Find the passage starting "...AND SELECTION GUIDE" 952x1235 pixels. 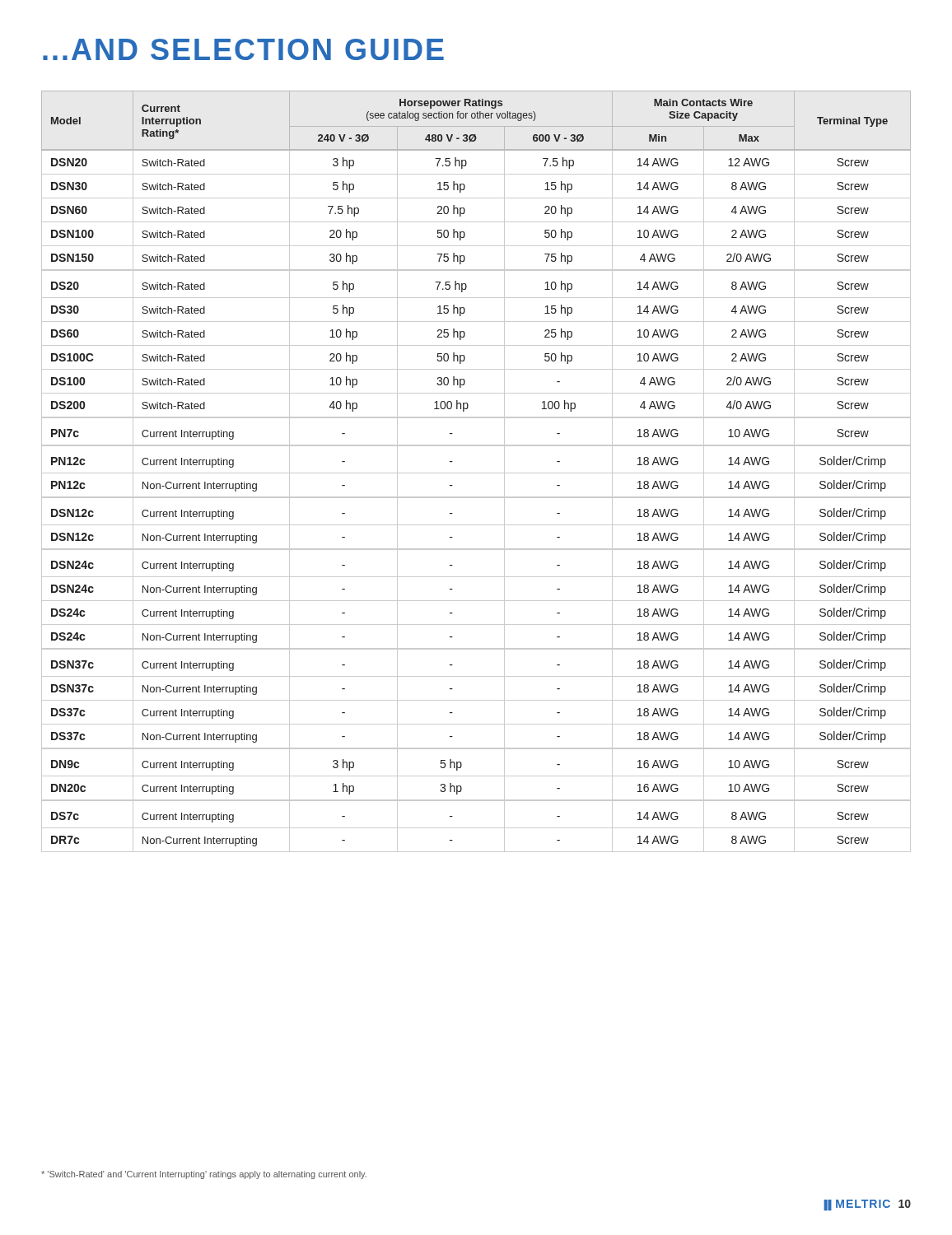[x=244, y=50]
